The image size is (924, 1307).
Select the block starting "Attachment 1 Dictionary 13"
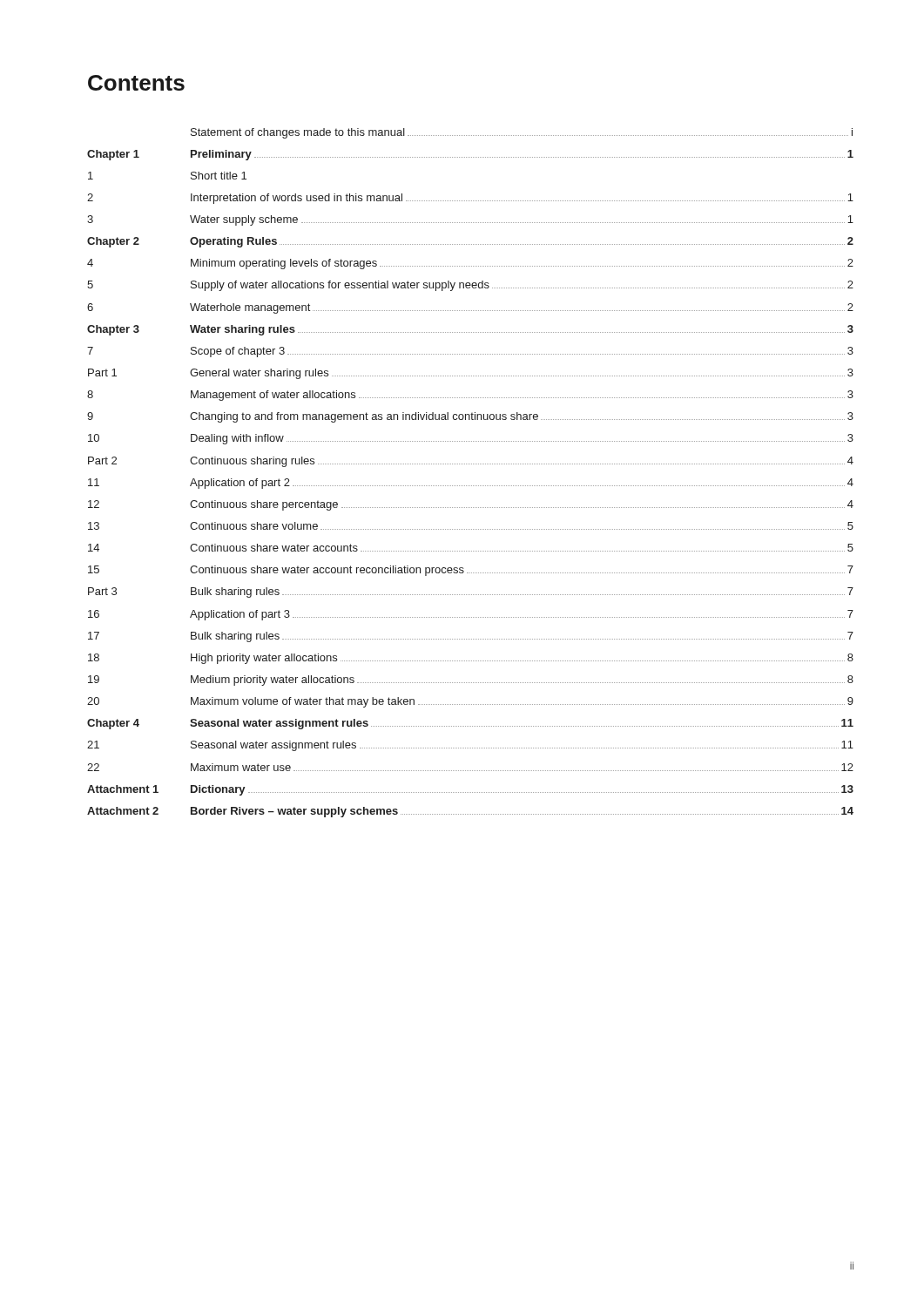470,789
